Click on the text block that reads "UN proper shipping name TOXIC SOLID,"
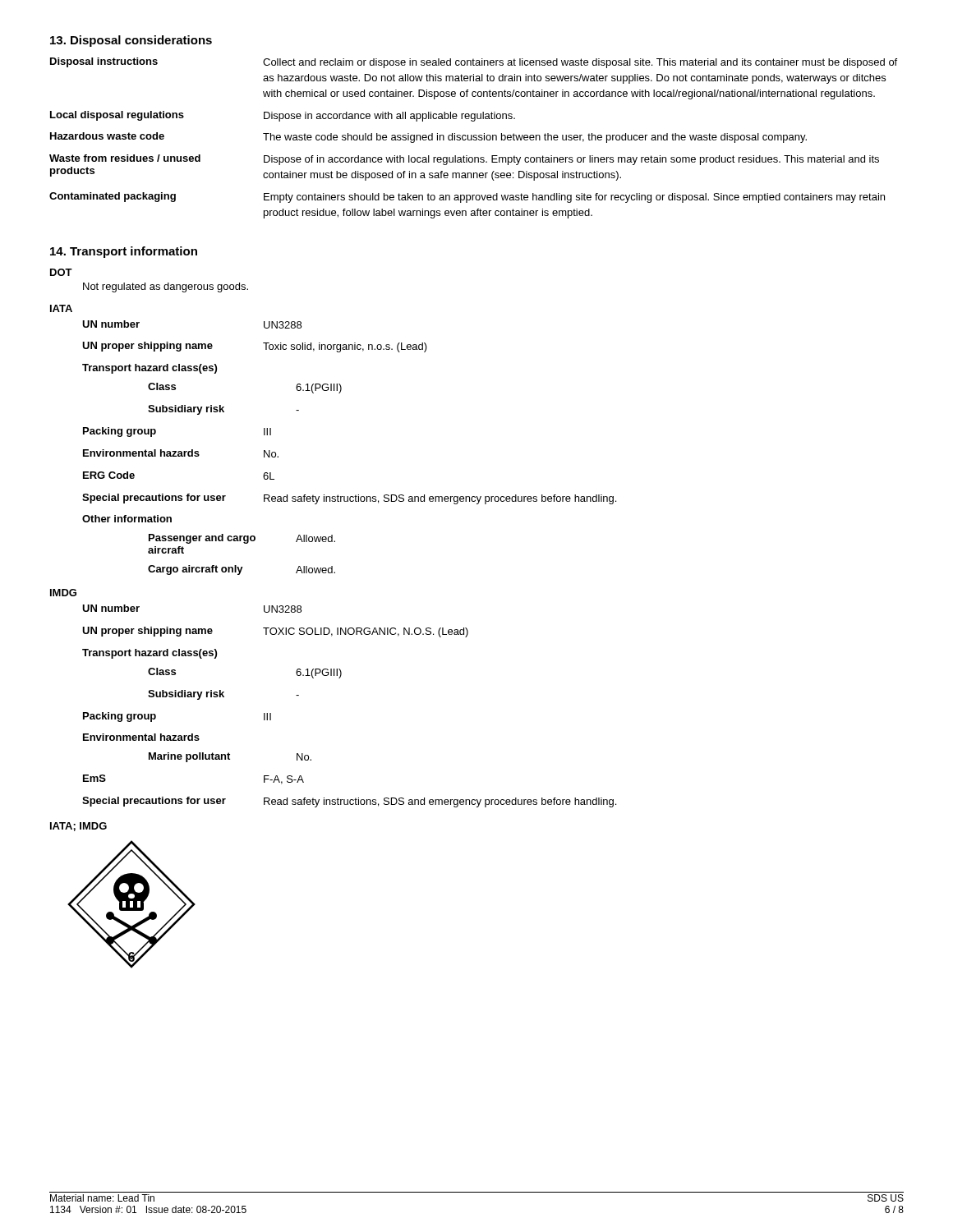This screenshot has height=1232, width=953. pos(275,632)
